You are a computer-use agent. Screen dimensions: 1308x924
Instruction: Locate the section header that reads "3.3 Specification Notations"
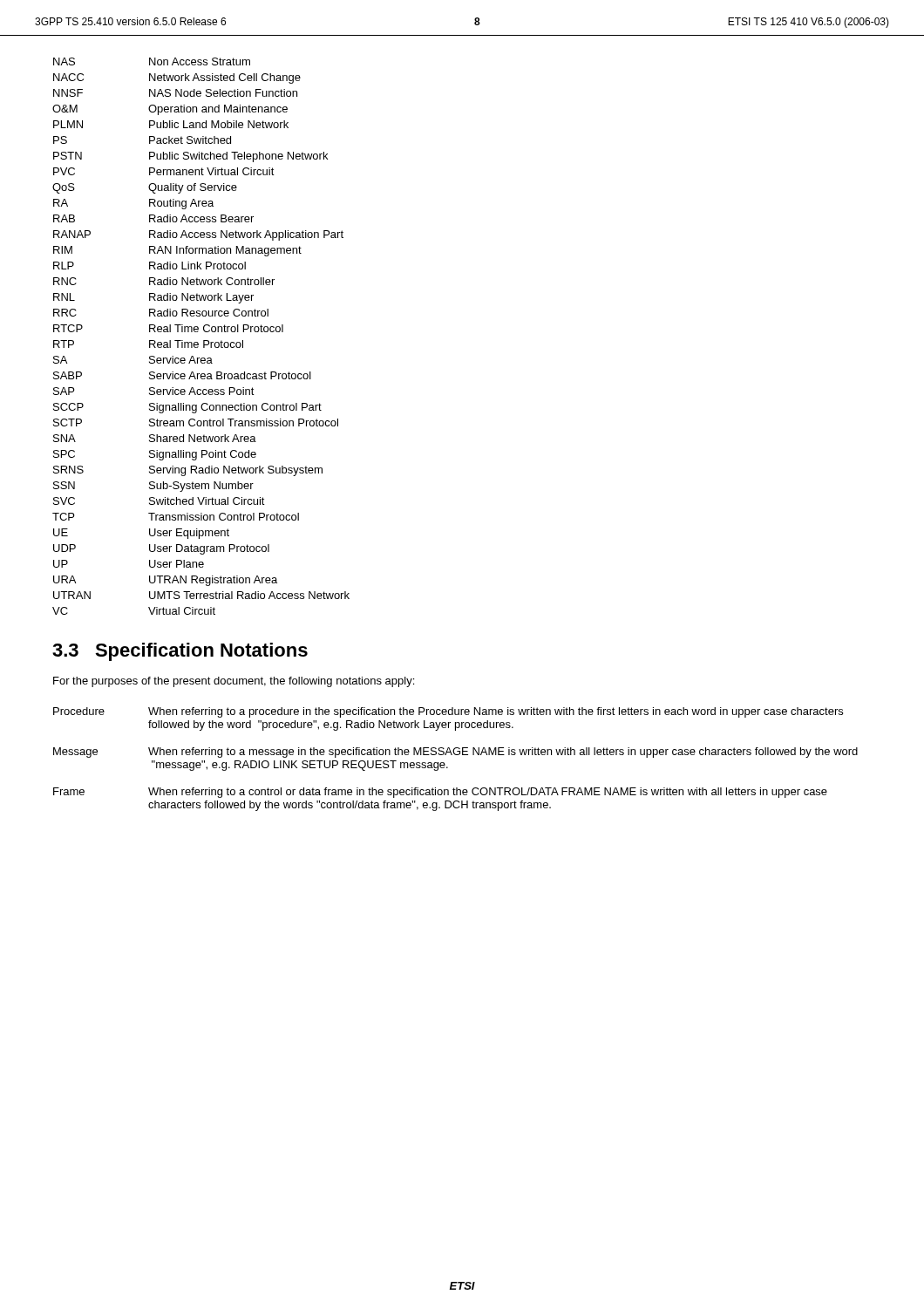tap(180, 650)
